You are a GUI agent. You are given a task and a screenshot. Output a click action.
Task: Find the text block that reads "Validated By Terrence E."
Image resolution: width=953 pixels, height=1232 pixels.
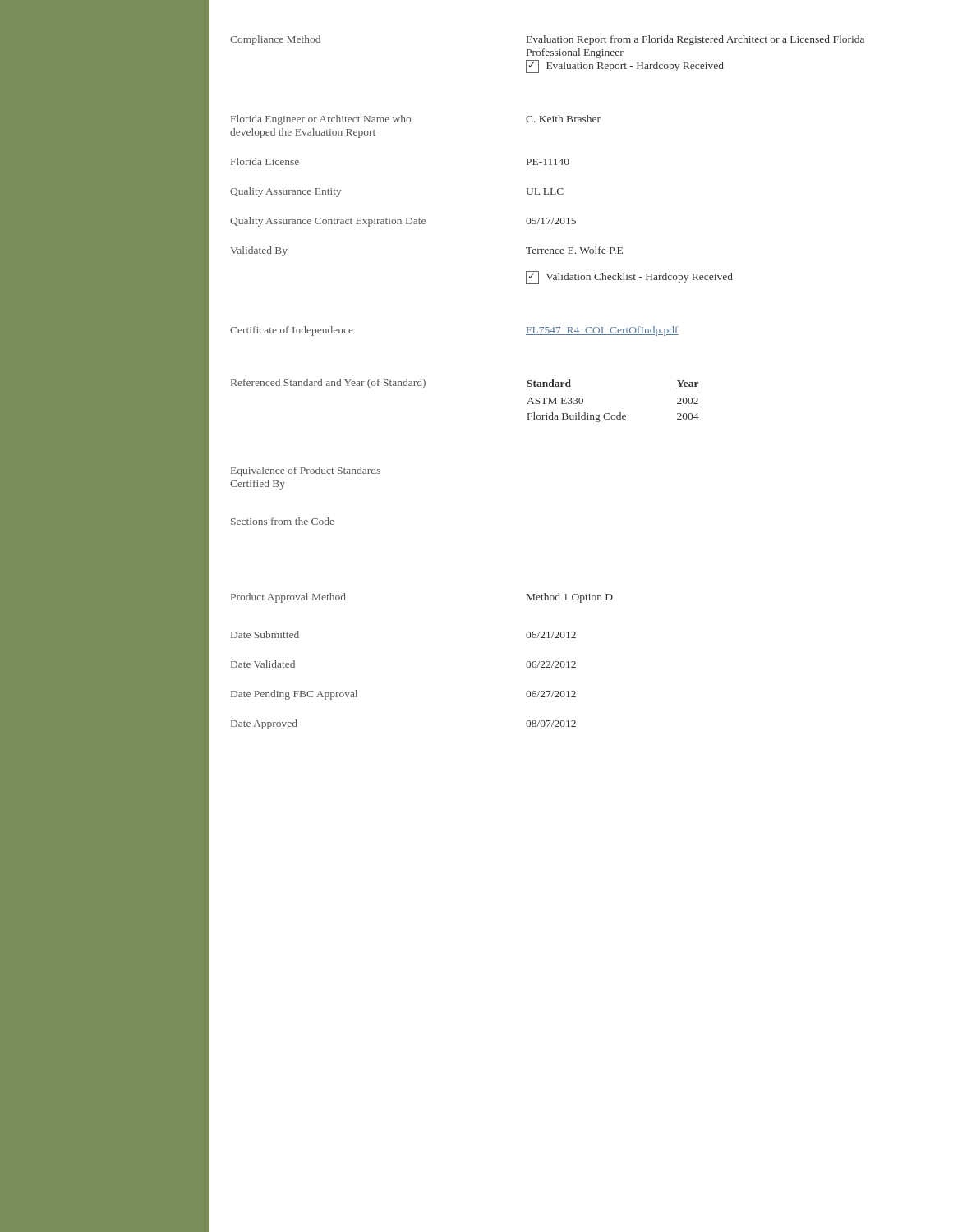tap(575, 264)
